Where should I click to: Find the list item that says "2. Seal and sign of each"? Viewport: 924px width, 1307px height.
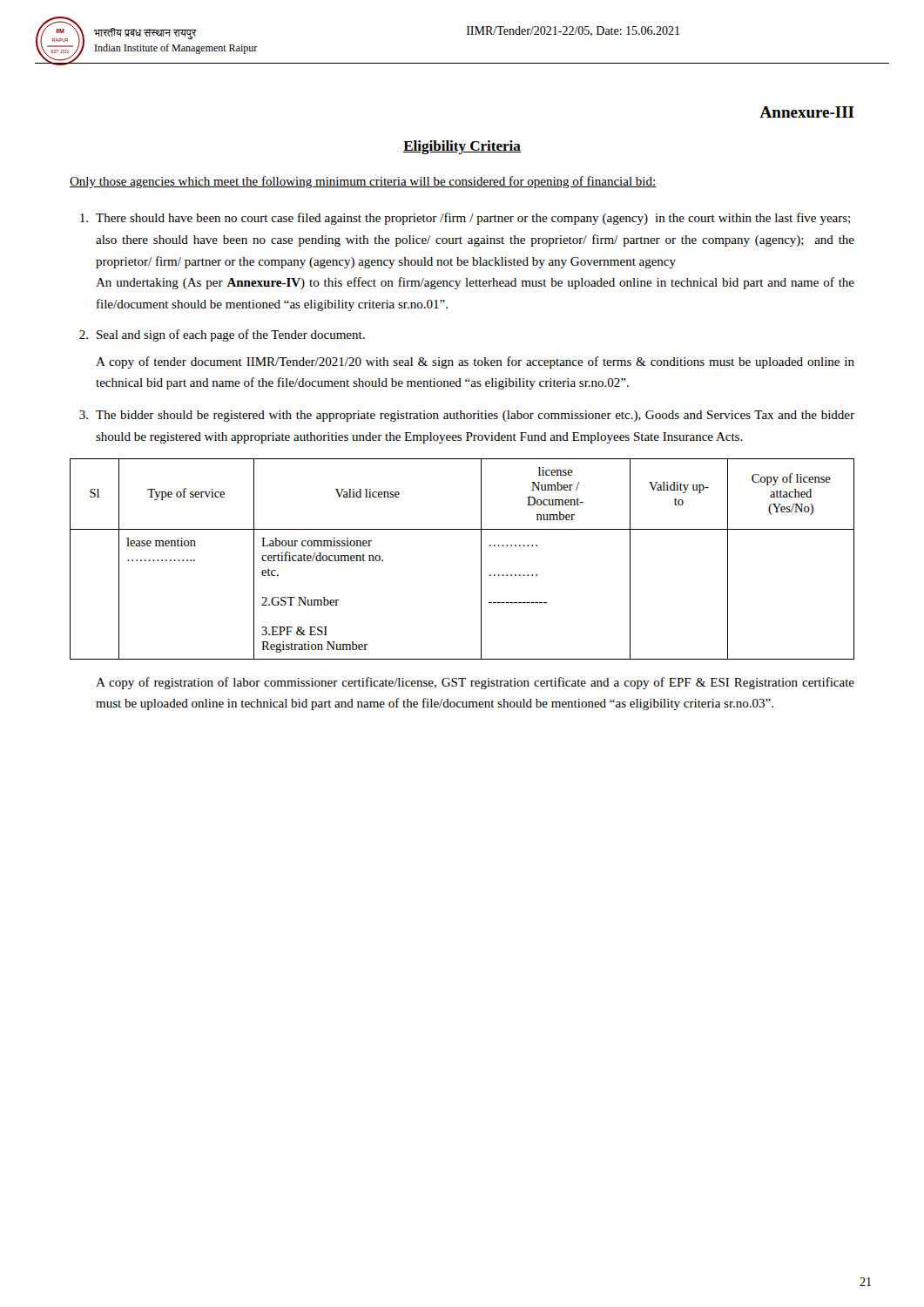(222, 335)
